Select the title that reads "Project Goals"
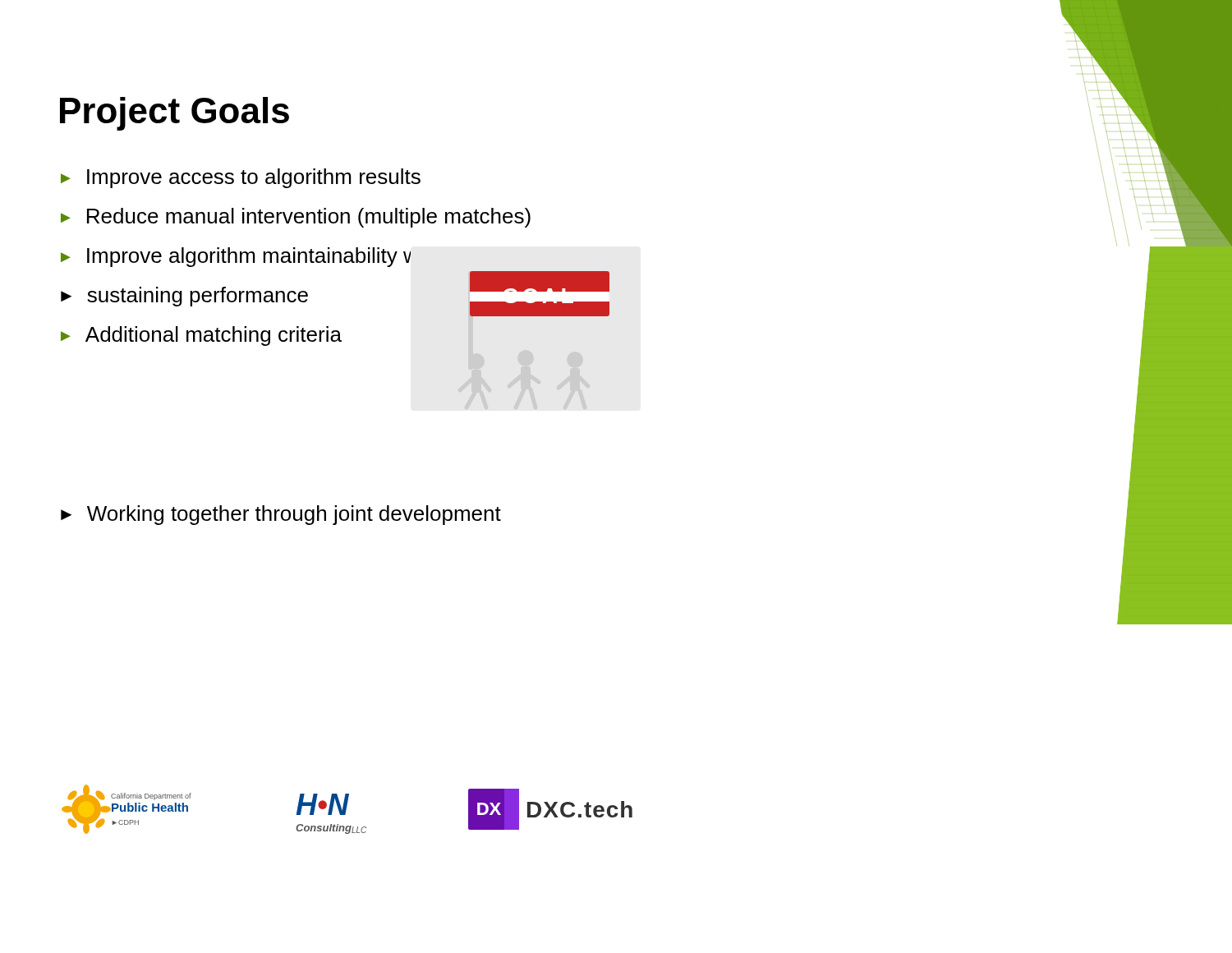 [x=174, y=111]
